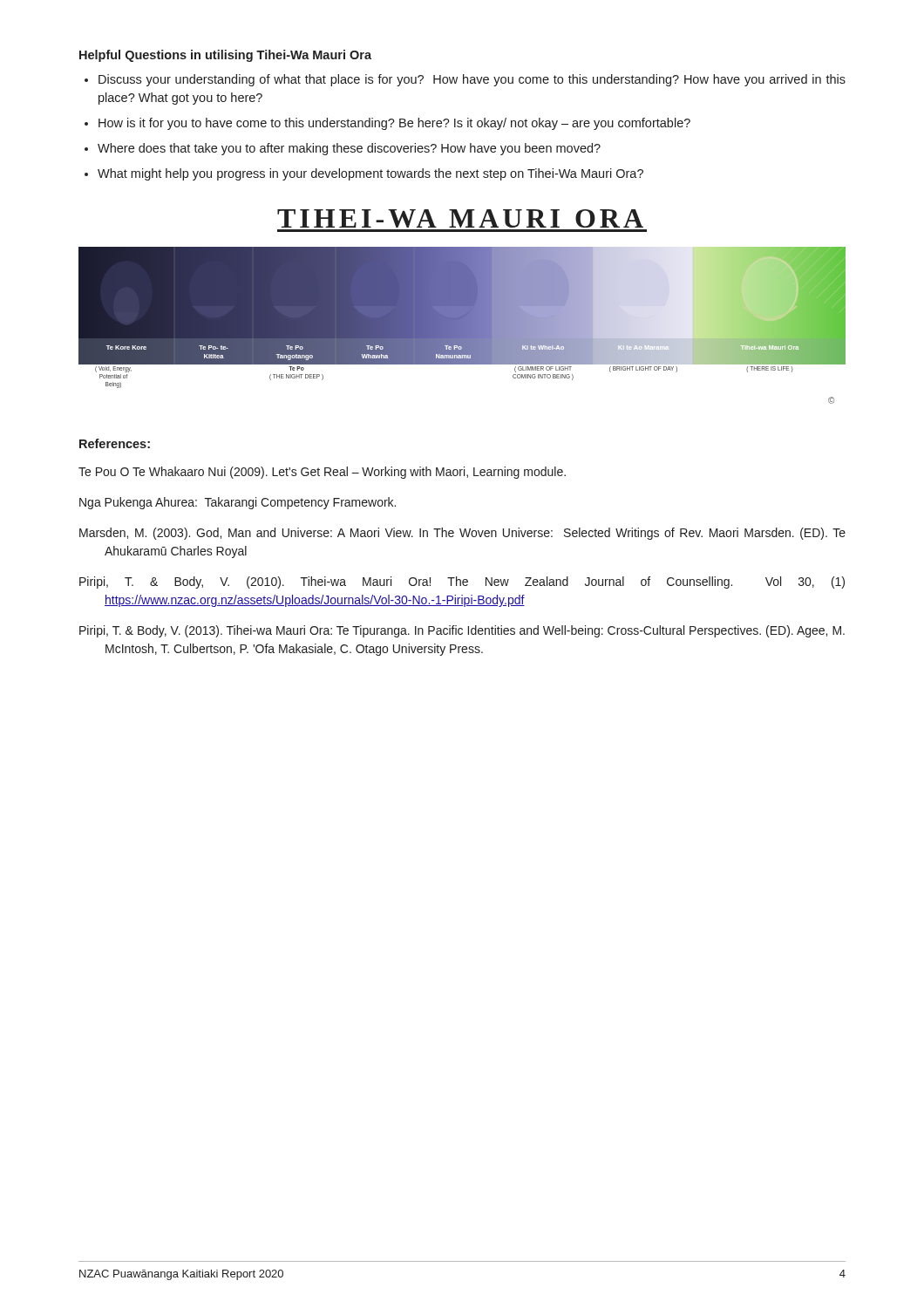Viewport: 924px width, 1308px height.
Task: Click on the block starting "How is it for you to"
Action: coord(394,123)
